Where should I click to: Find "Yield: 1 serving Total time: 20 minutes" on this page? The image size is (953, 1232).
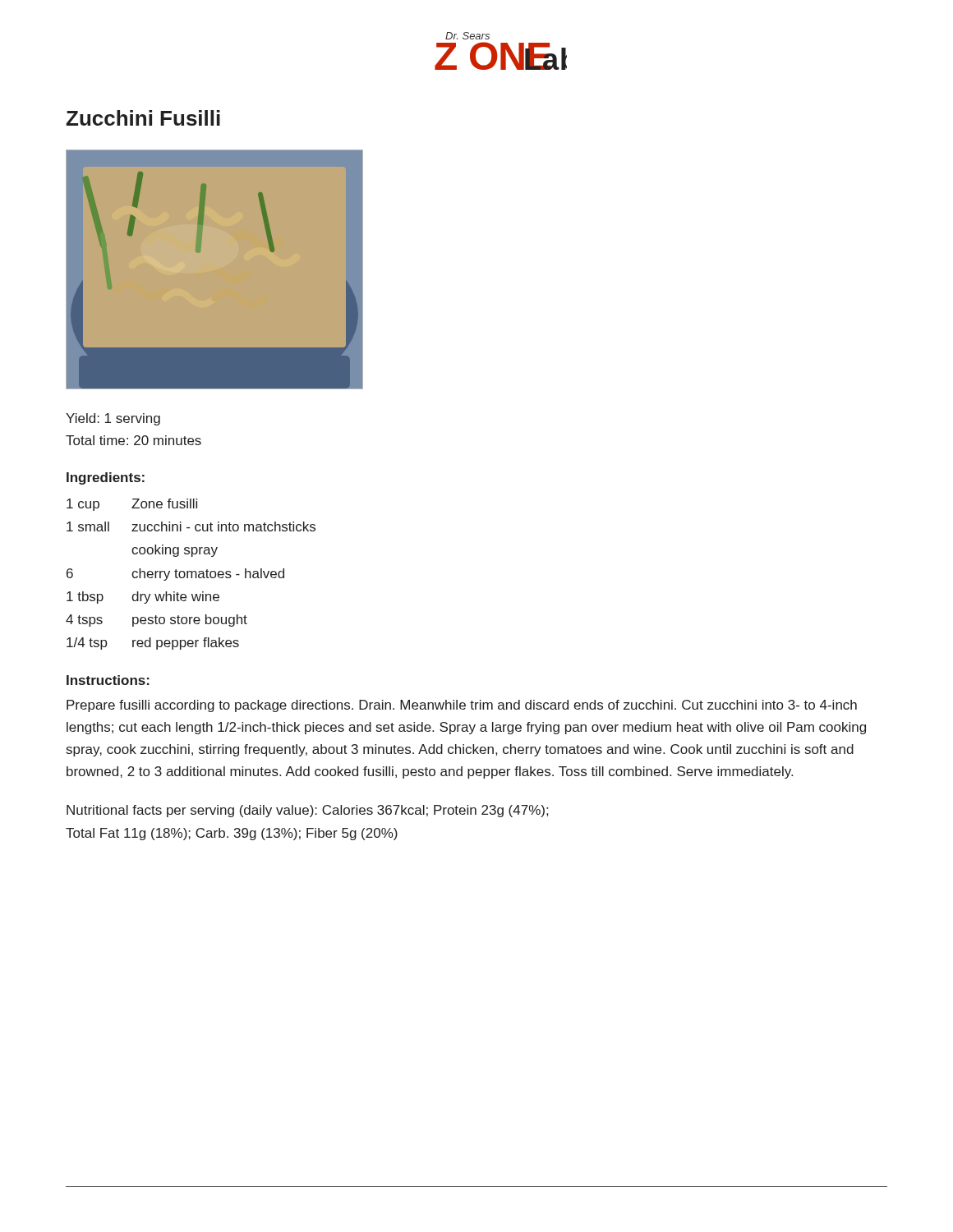[x=134, y=430]
